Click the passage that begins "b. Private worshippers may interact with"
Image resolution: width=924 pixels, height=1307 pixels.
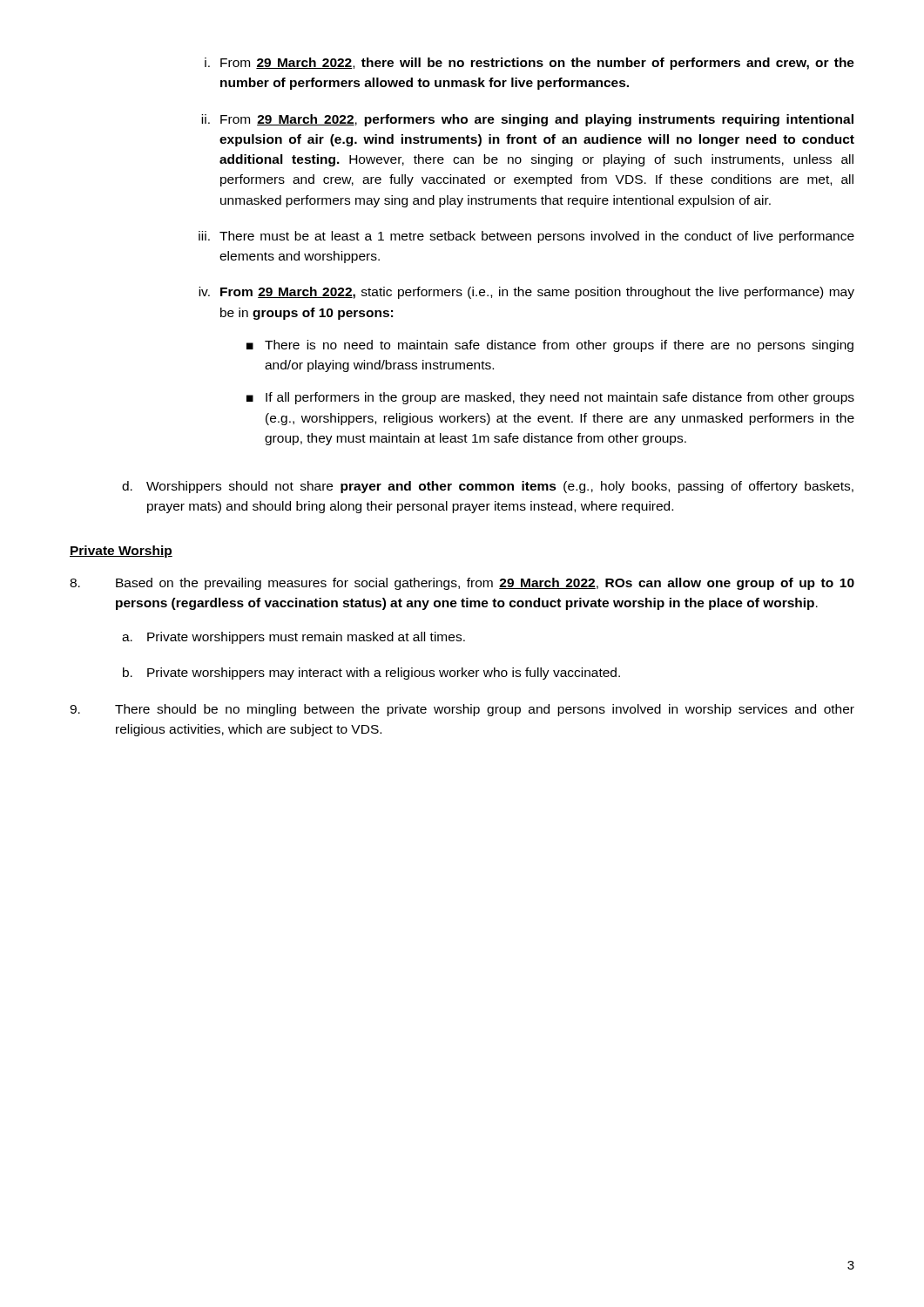click(x=488, y=673)
